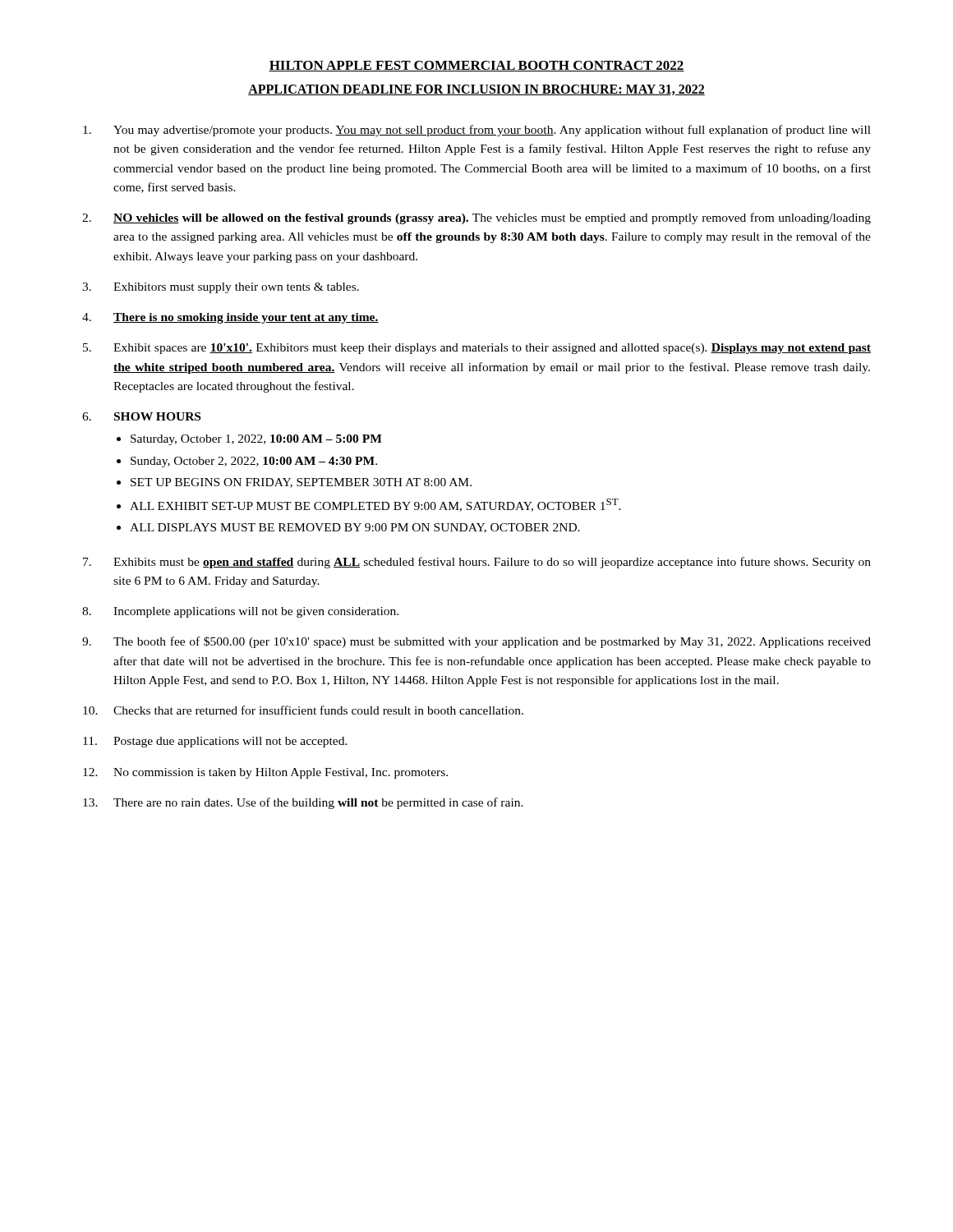The width and height of the screenshot is (953, 1232).
Task: Find the list item containing "3. Exhibitors must supply their"
Action: (x=221, y=288)
